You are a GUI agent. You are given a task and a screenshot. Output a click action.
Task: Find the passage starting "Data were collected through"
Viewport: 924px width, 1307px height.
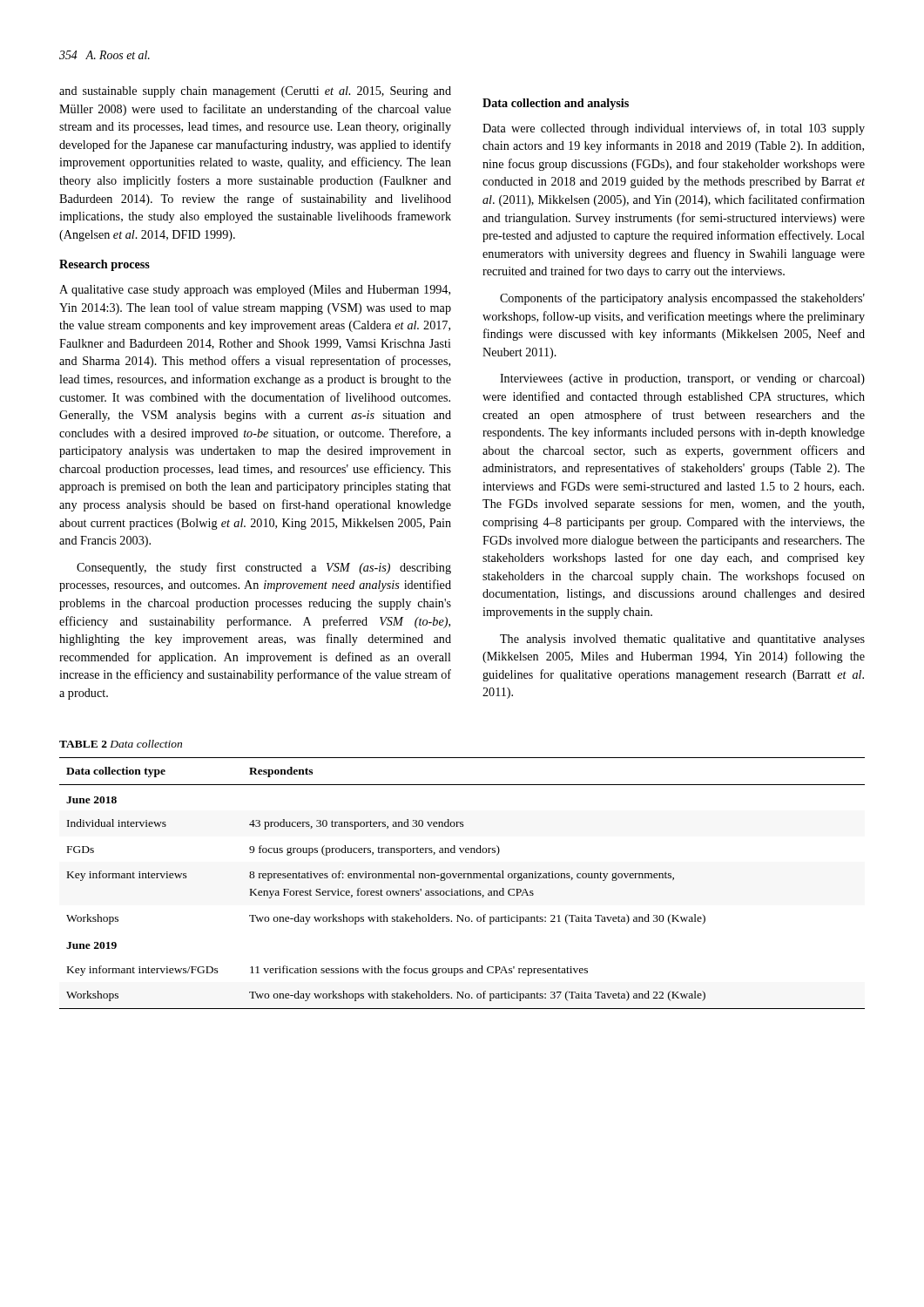pos(674,410)
